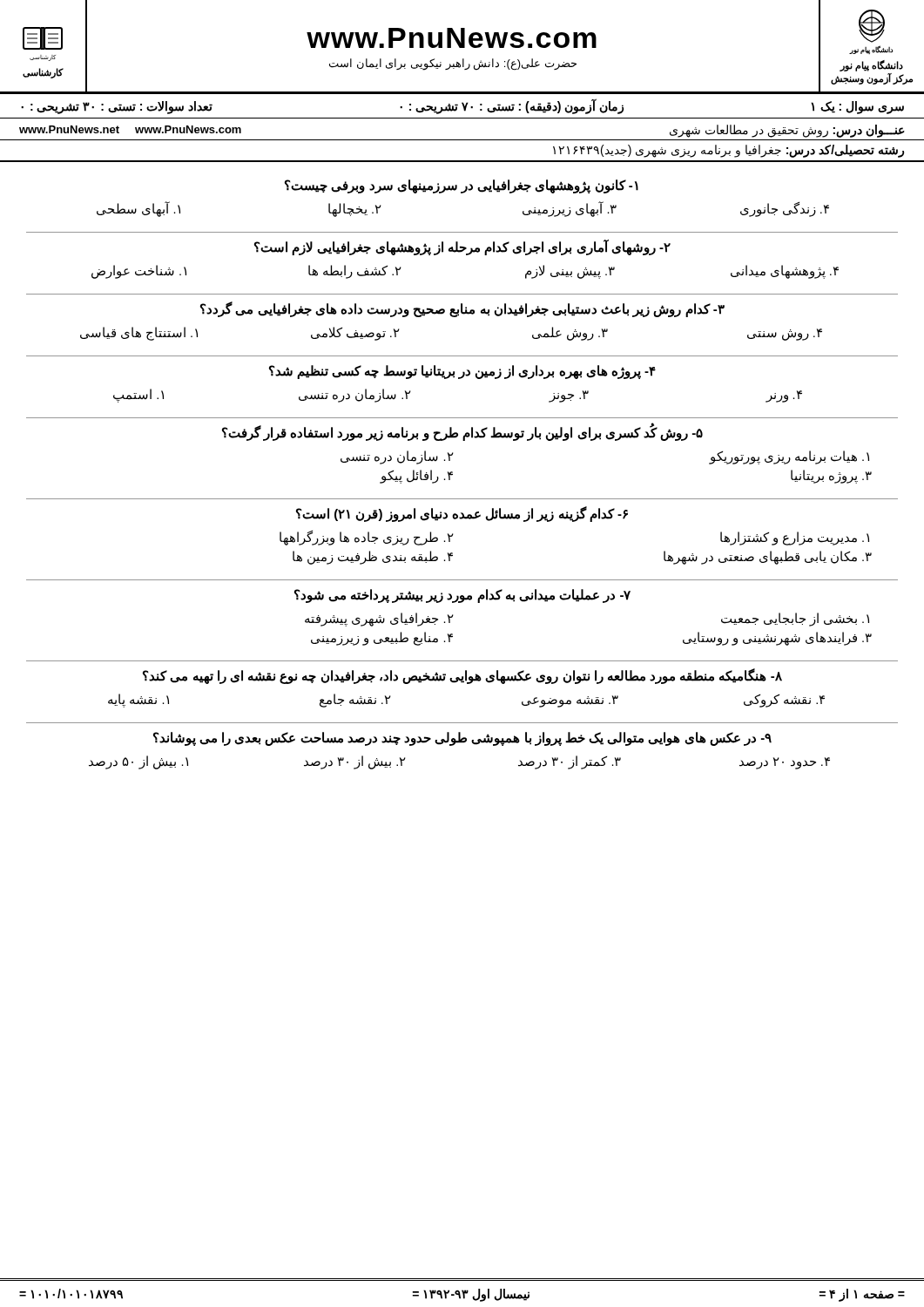Select the text block with the text "رشته تحصیلی/کد درس: جغرافیا و"

tap(728, 150)
